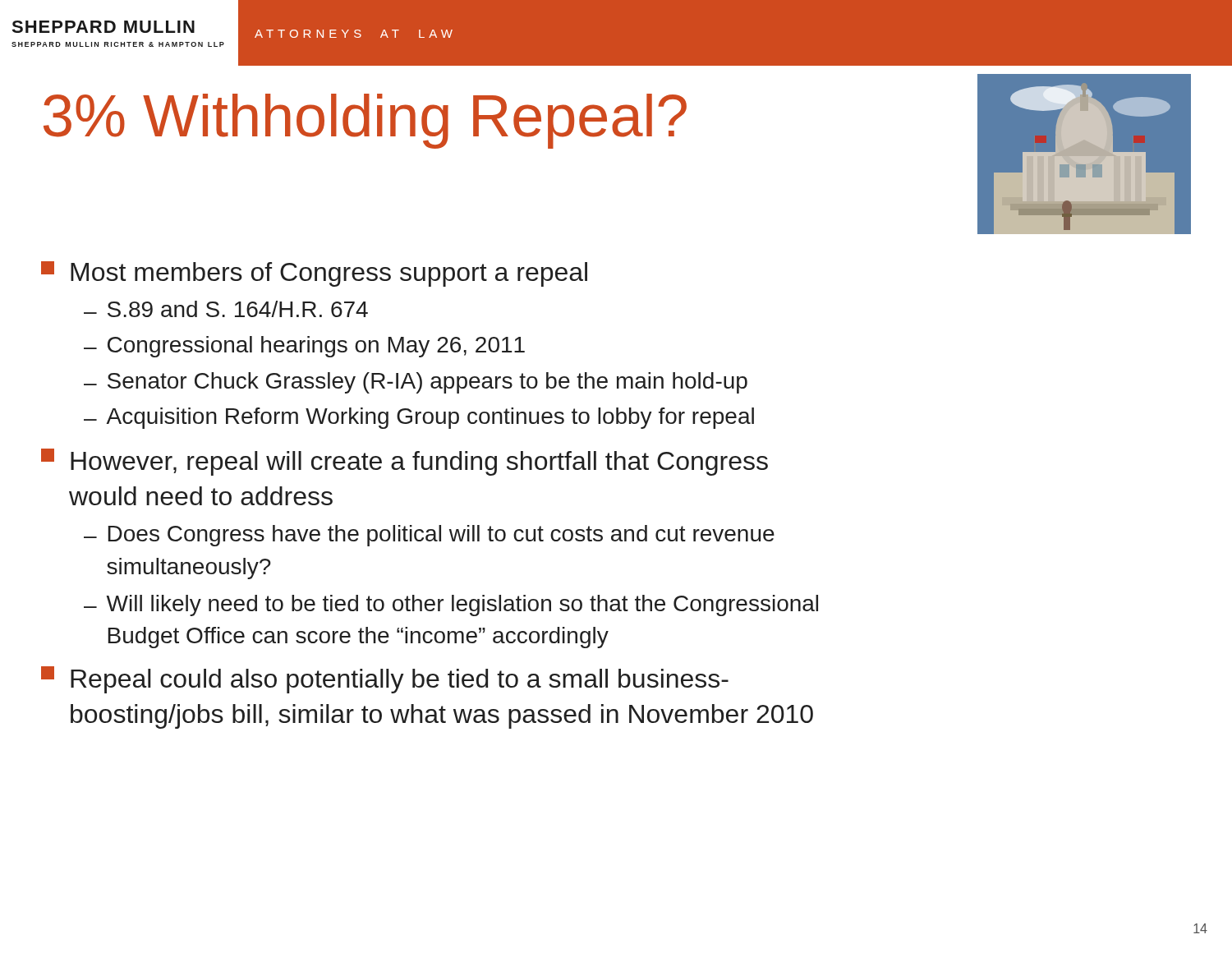
Task: Find the block on this page that starts "Repeal could also potentially"
Action: click(428, 697)
